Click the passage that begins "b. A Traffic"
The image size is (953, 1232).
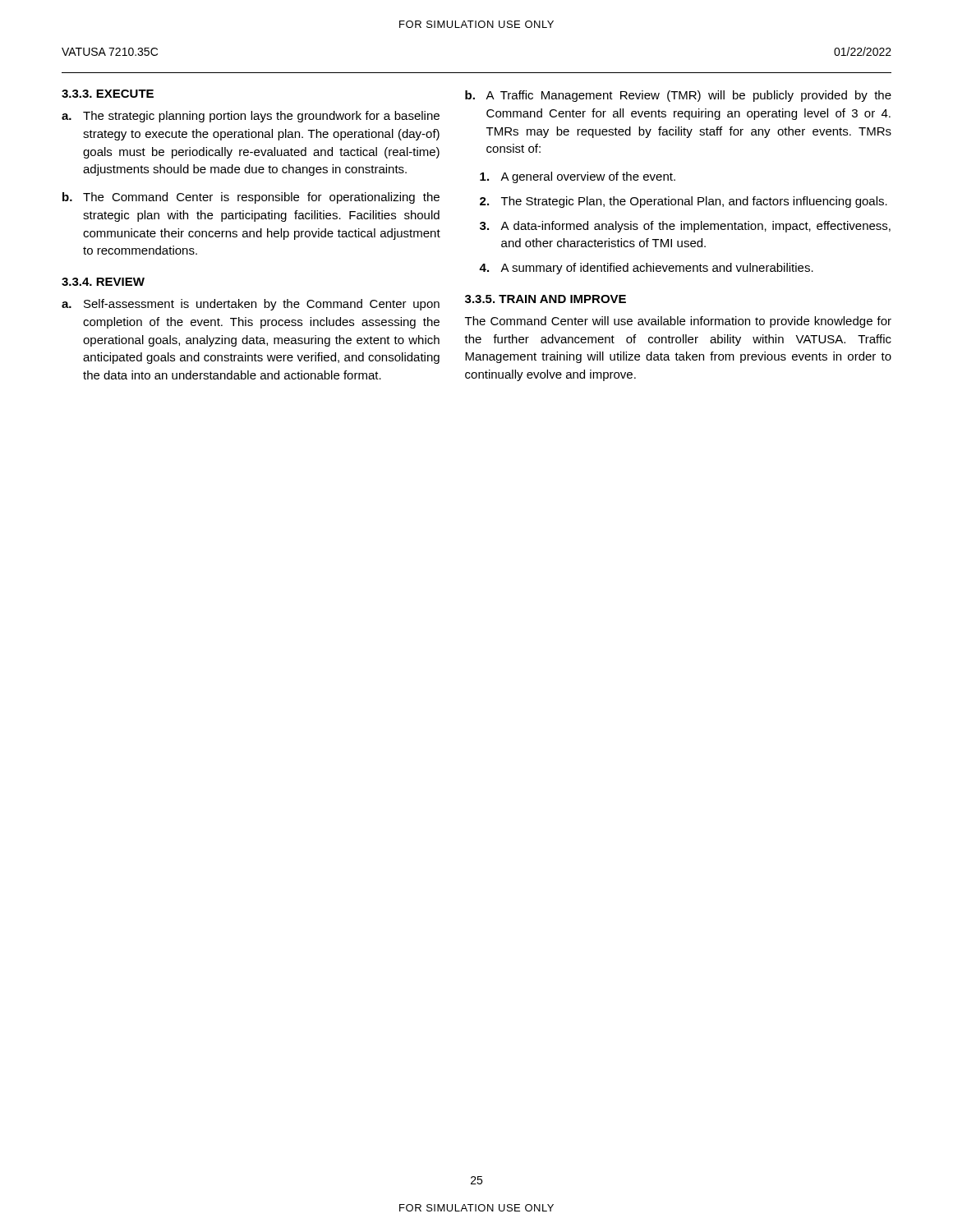678,122
